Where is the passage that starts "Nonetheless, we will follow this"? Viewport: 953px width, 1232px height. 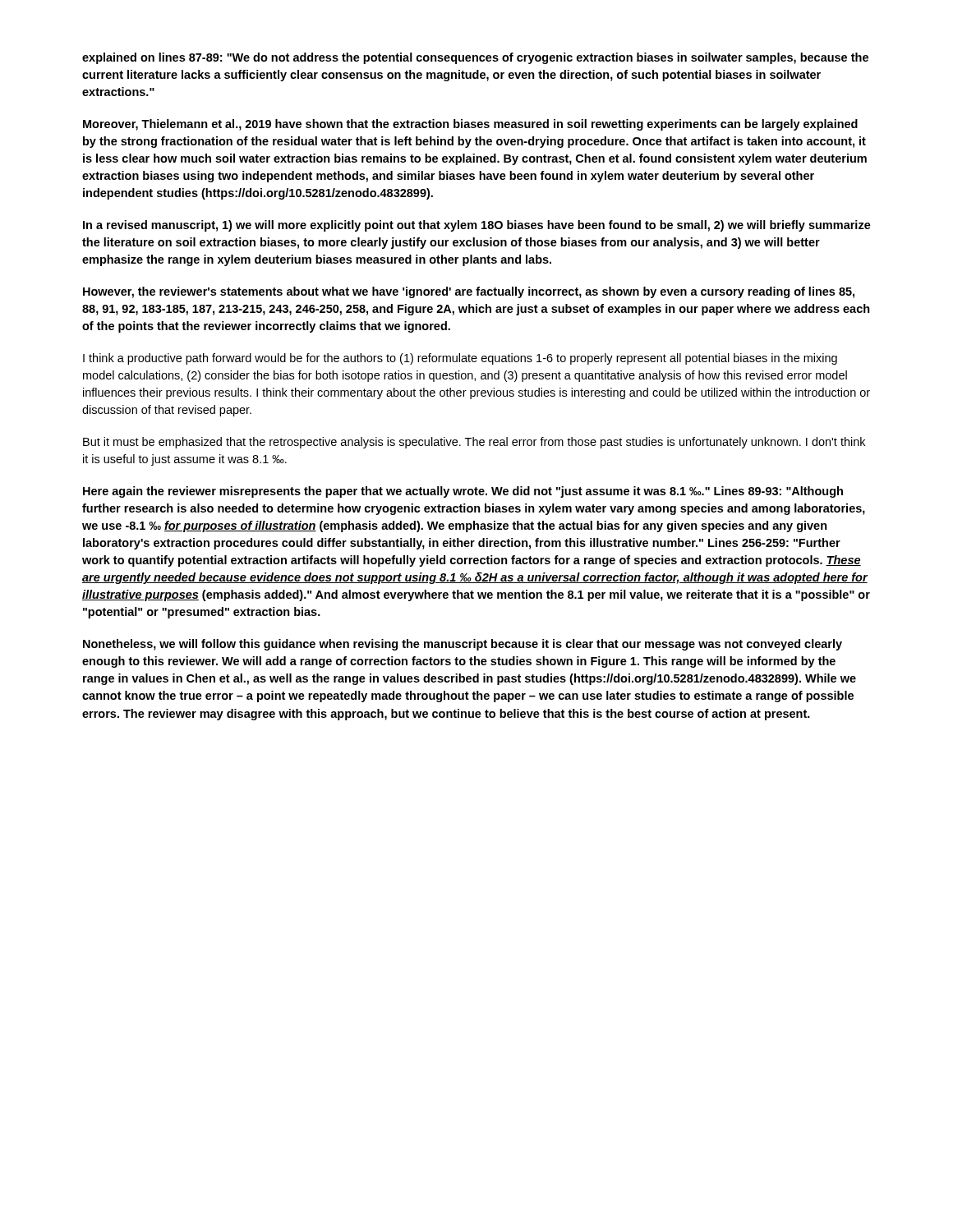click(x=469, y=679)
